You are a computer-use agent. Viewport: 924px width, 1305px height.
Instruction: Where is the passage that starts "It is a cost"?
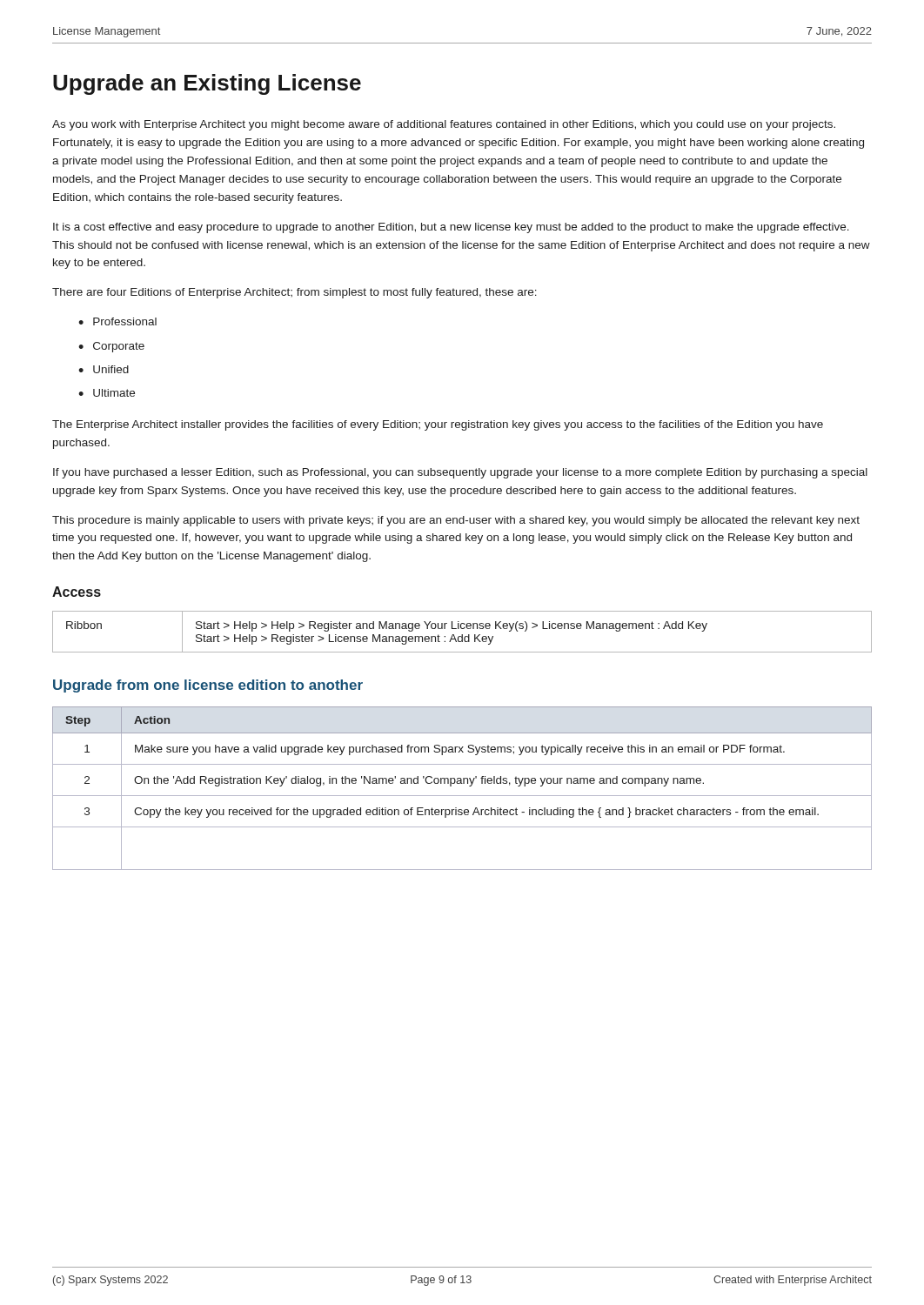(x=461, y=244)
